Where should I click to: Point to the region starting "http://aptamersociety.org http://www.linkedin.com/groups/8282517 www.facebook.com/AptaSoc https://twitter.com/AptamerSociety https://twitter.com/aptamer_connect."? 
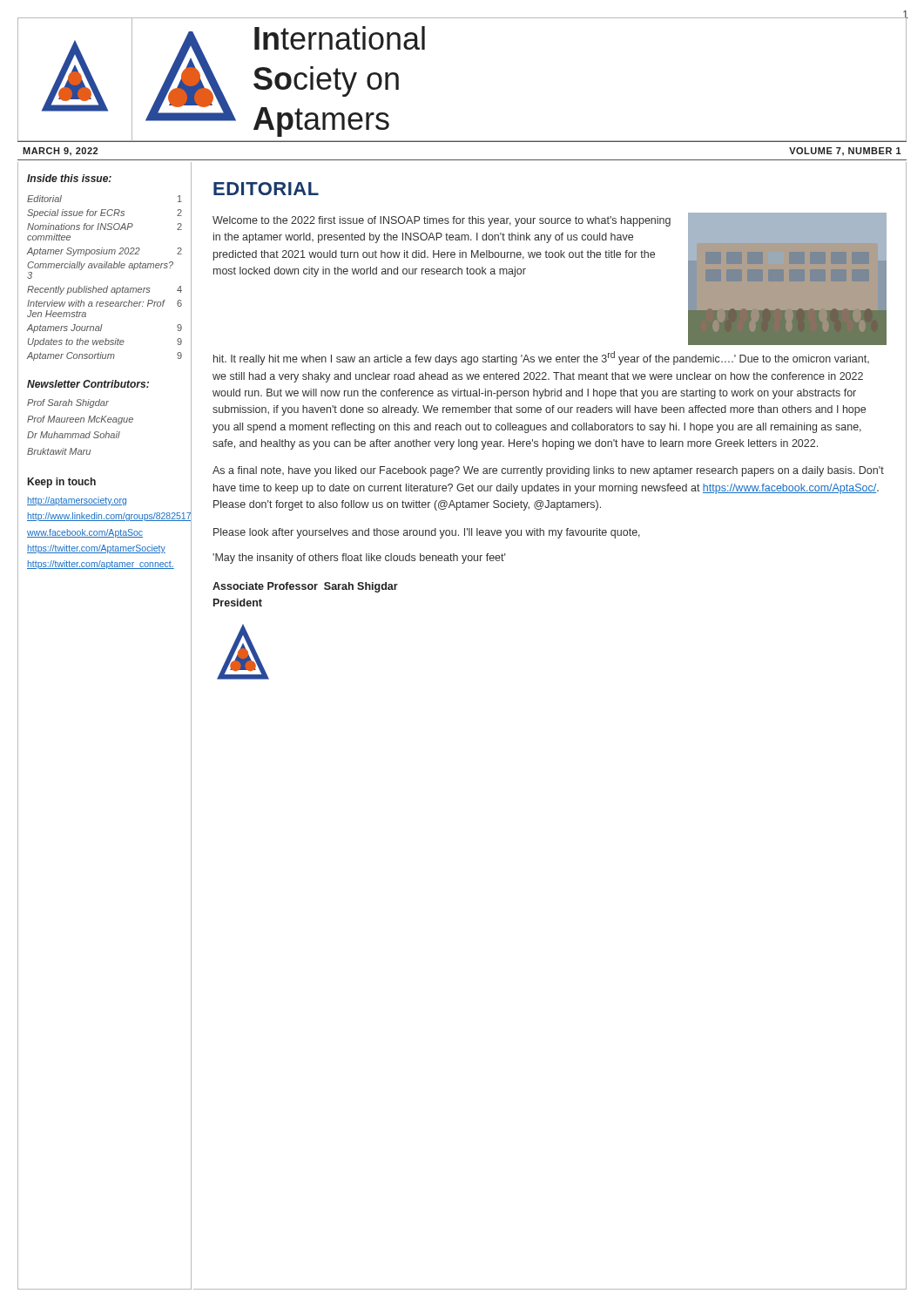pyautogui.click(x=105, y=532)
